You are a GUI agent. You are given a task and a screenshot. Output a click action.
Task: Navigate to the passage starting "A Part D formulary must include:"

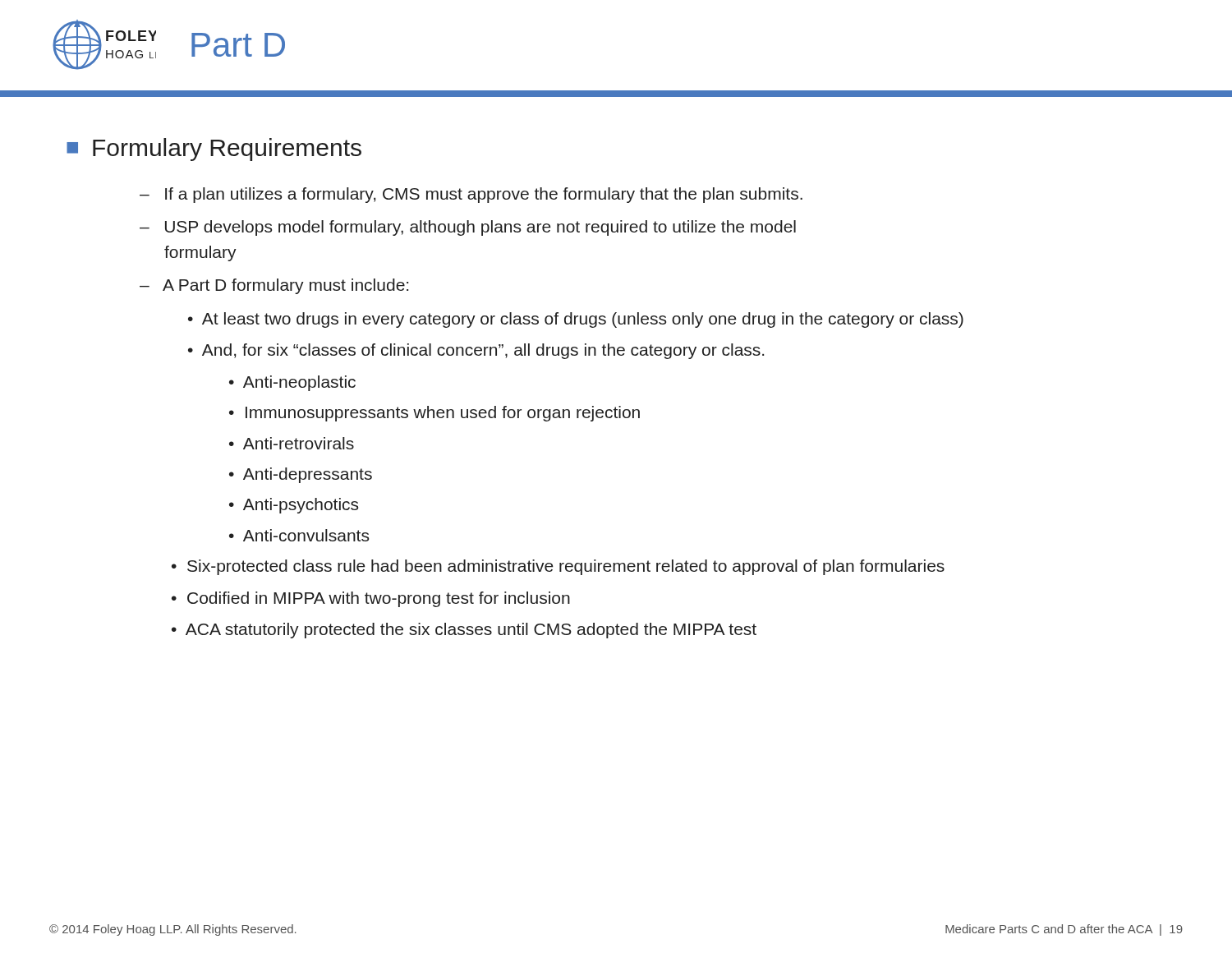pyautogui.click(x=284, y=285)
